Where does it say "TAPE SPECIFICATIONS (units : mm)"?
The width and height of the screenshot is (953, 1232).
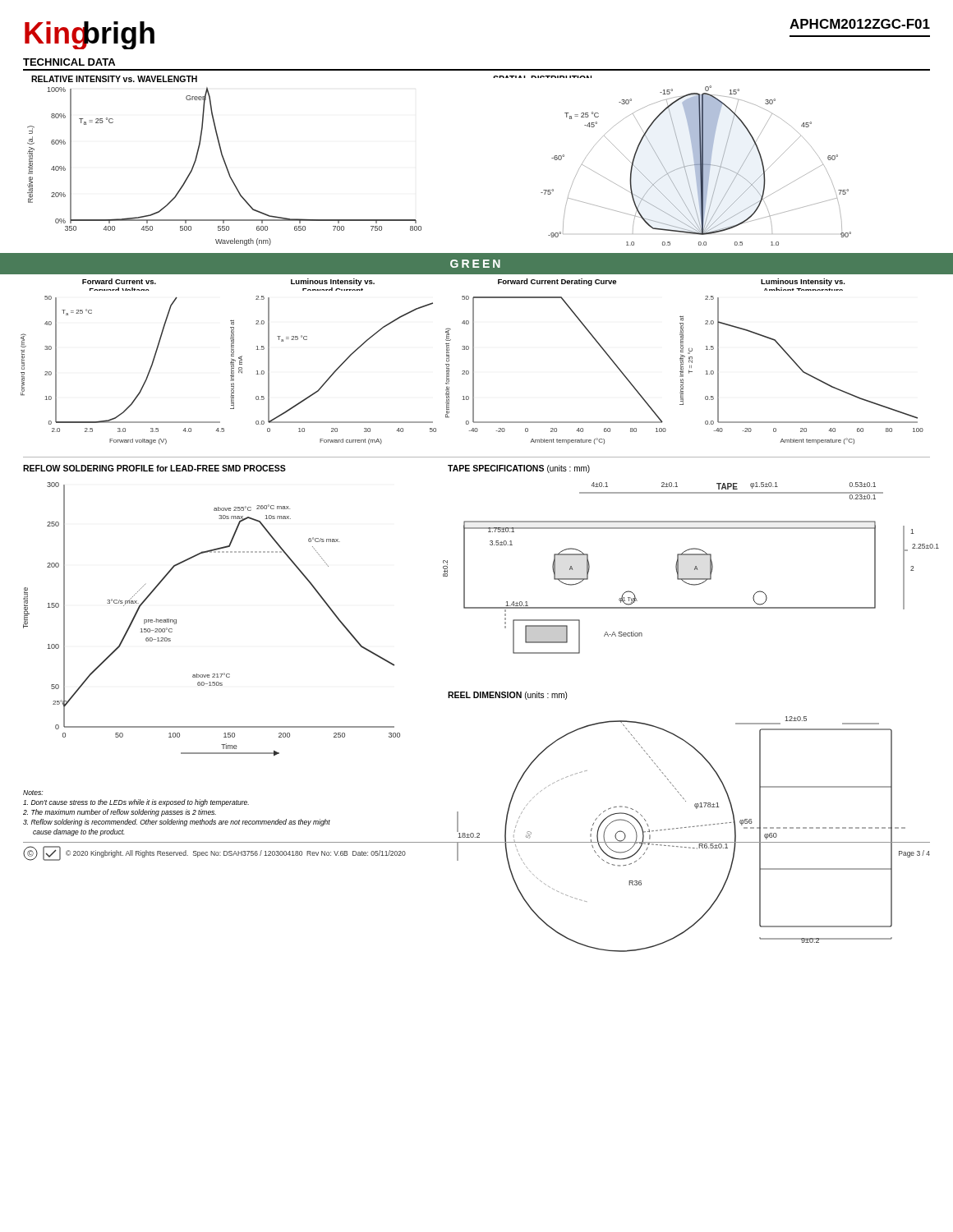click(x=519, y=468)
